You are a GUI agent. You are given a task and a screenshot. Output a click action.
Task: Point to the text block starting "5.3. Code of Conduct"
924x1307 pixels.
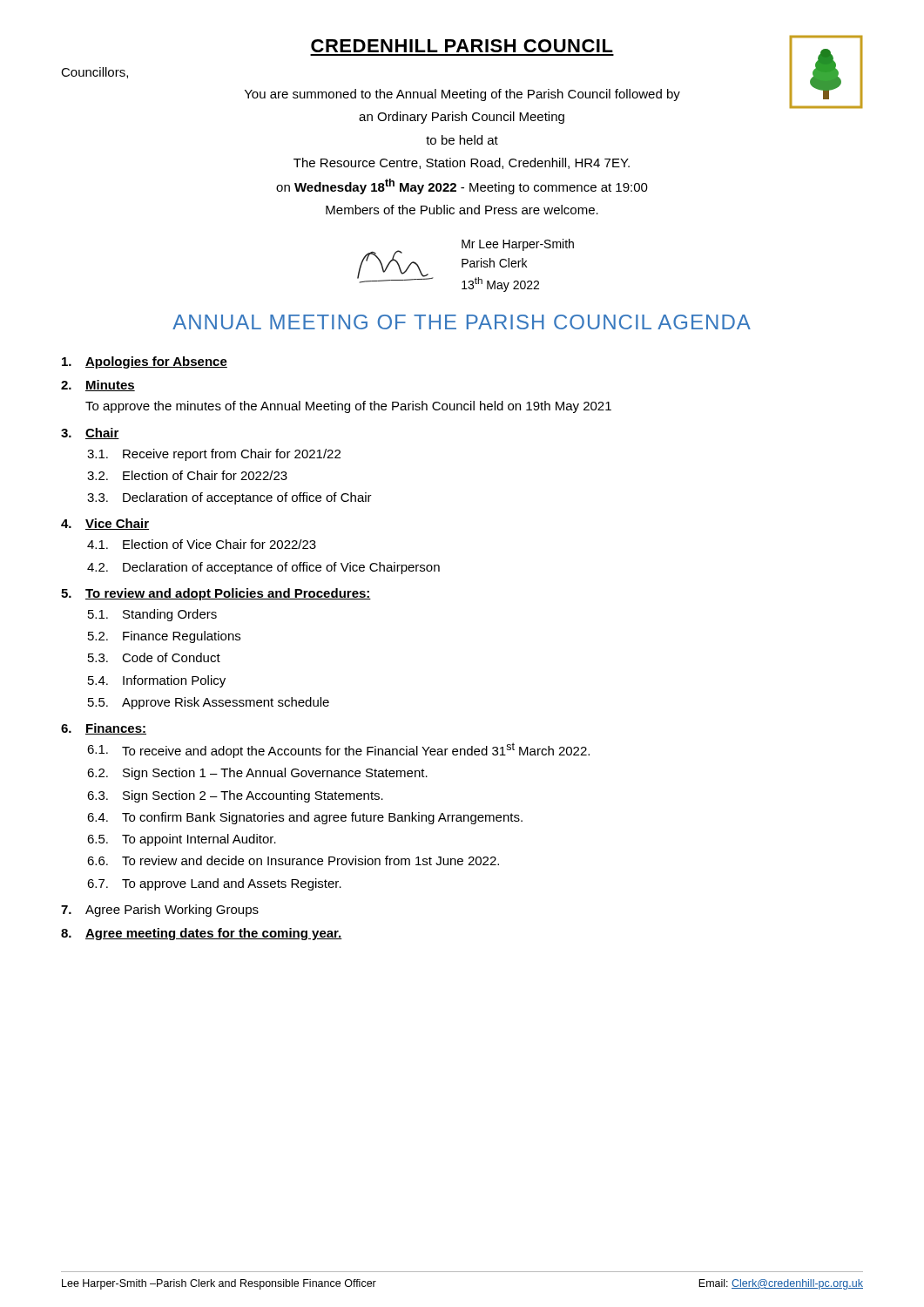click(x=154, y=658)
